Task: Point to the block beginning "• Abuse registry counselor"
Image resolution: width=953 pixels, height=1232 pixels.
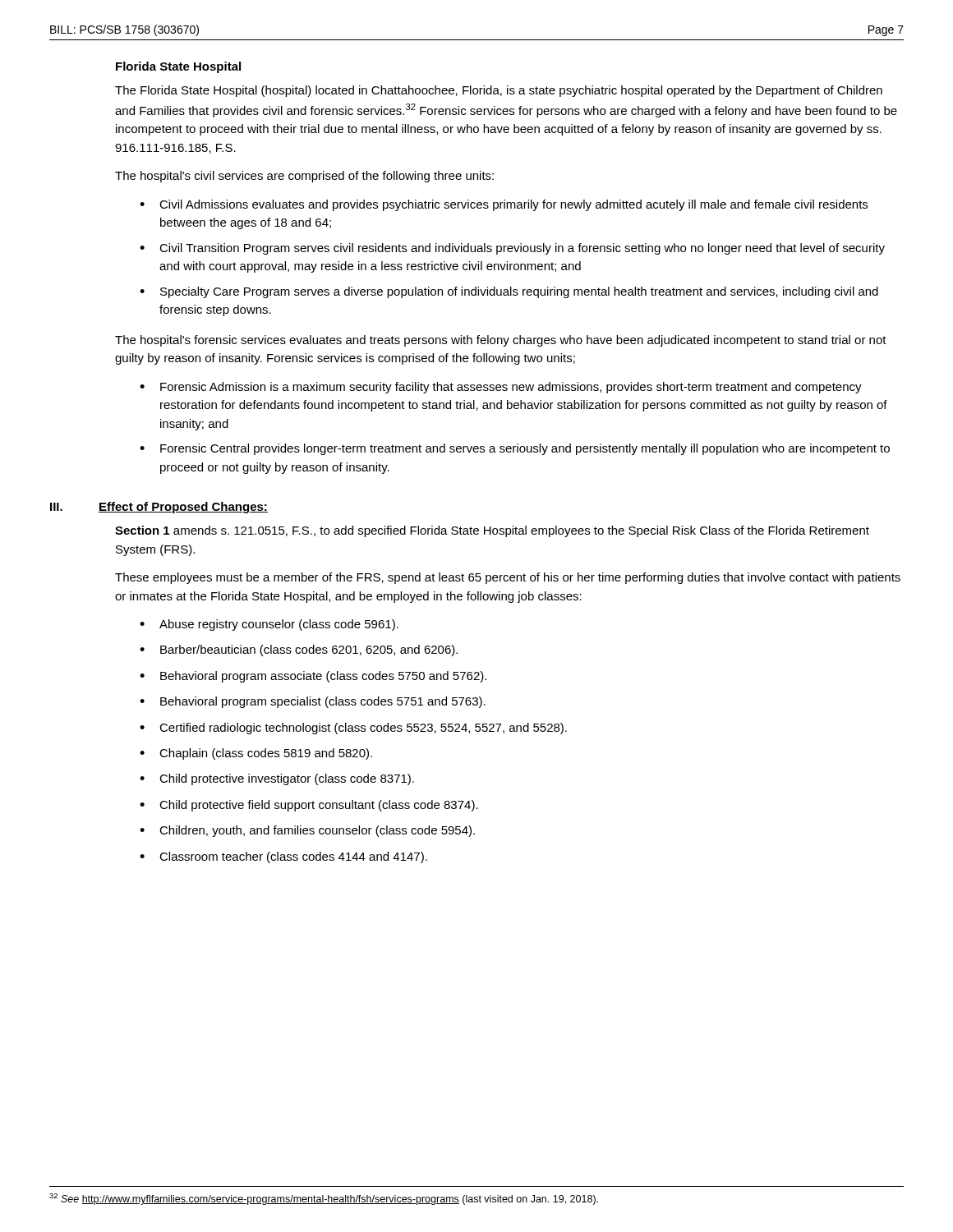Action: 269,625
